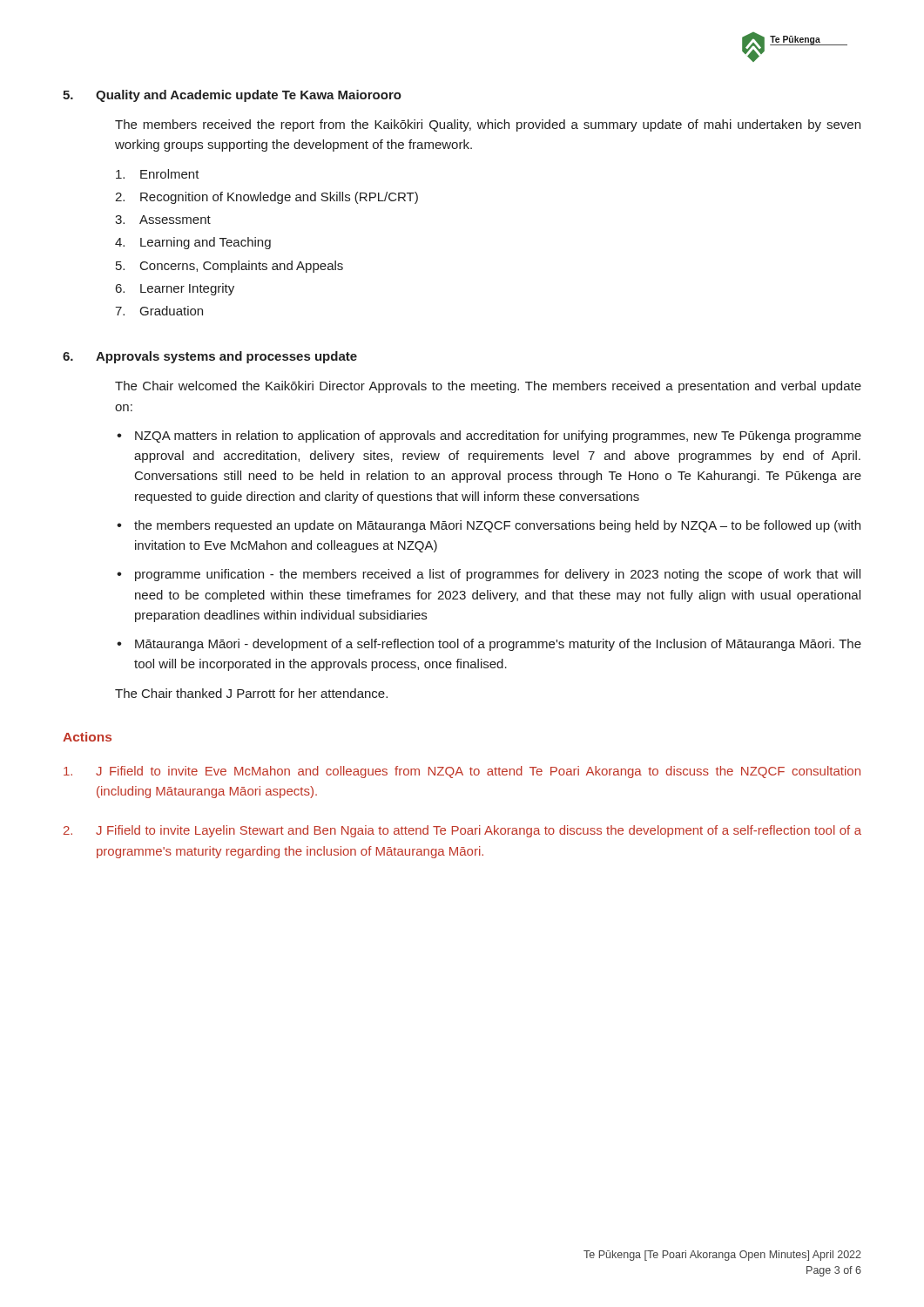The height and width of the screenshot is (1307, 924).
Task: Find the logo
Action: (x=809, y=48)
